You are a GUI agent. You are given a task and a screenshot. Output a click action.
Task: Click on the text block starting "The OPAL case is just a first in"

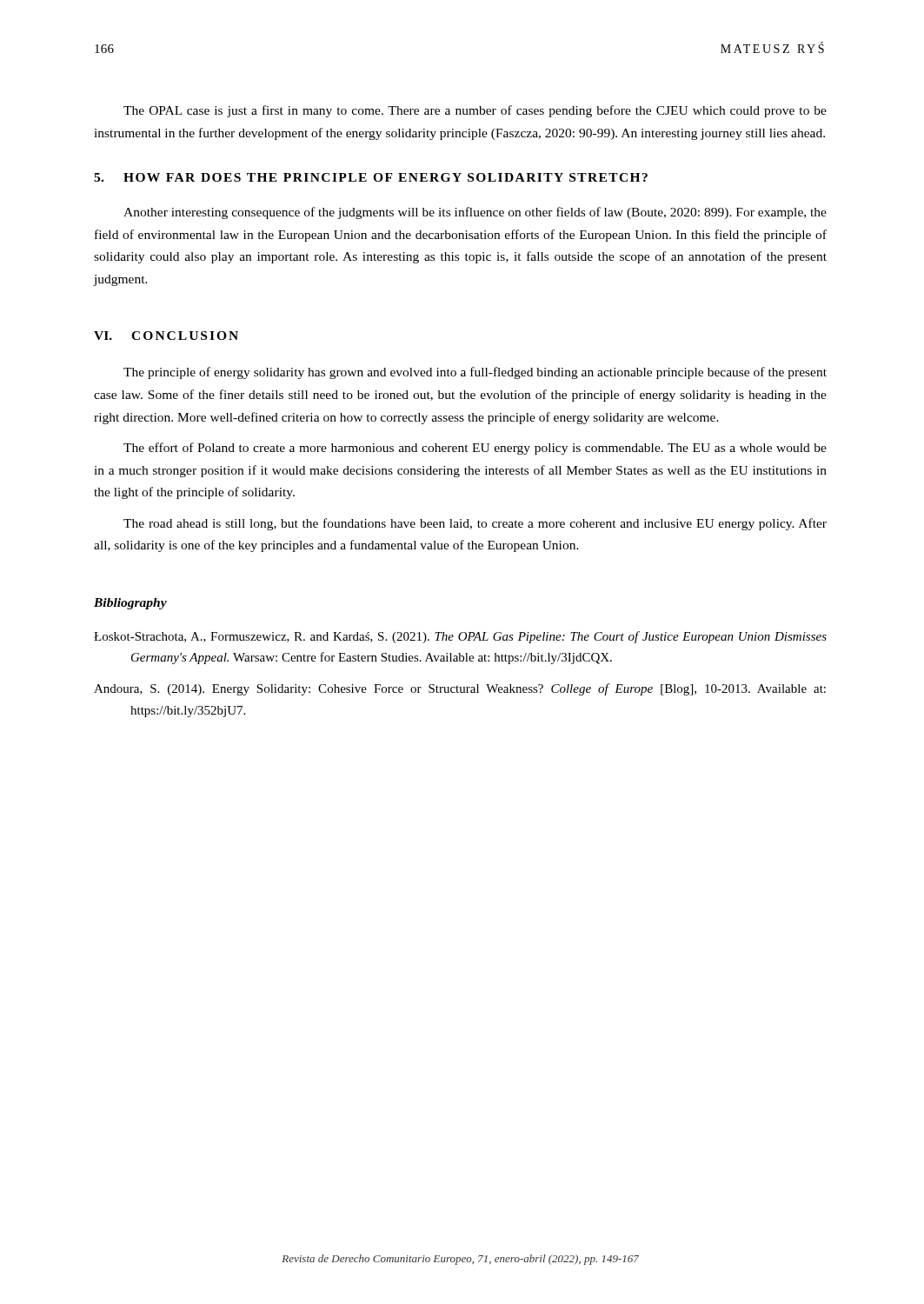[460, 121]
